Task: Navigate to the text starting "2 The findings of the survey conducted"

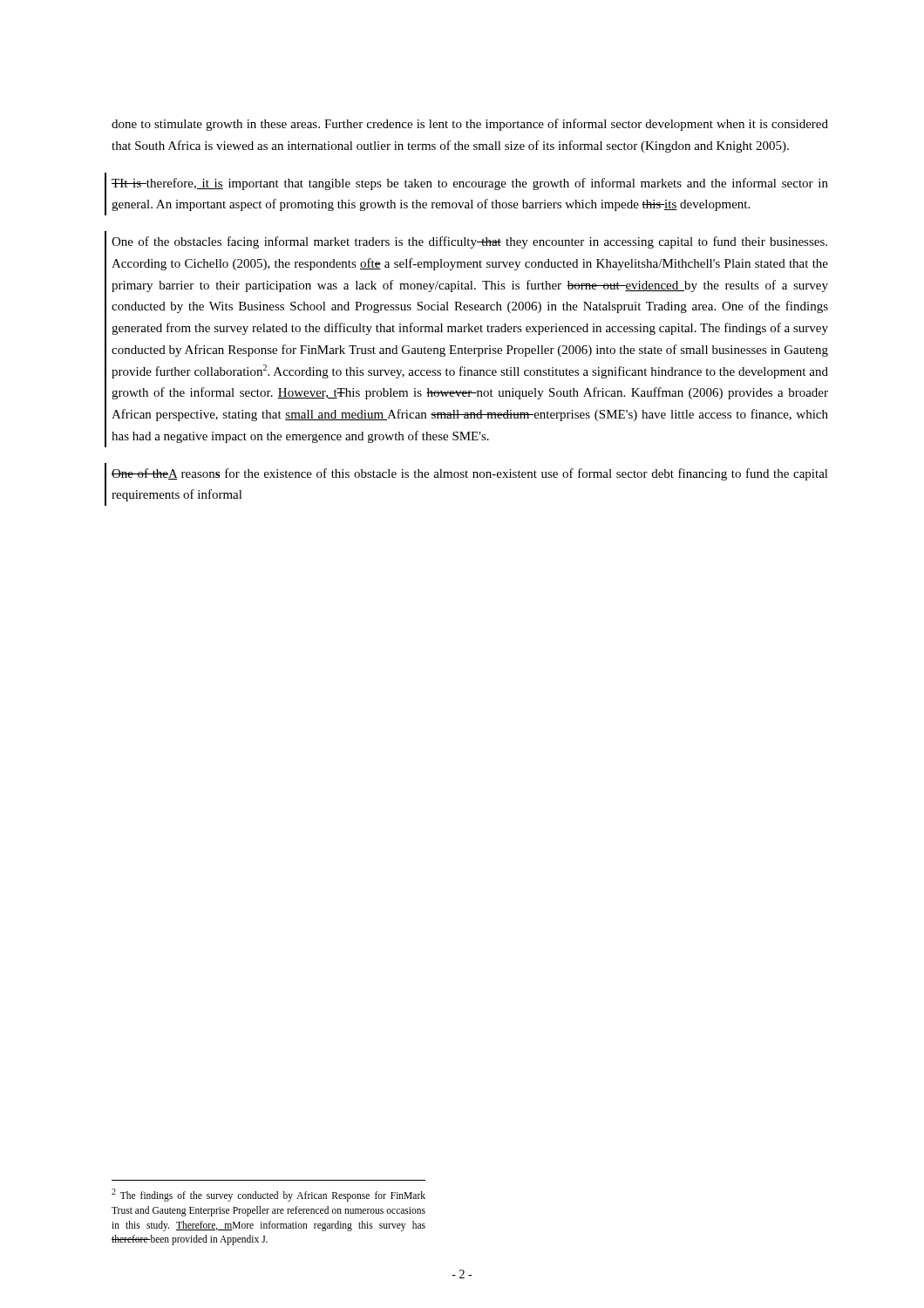Action: (269, 1217)
